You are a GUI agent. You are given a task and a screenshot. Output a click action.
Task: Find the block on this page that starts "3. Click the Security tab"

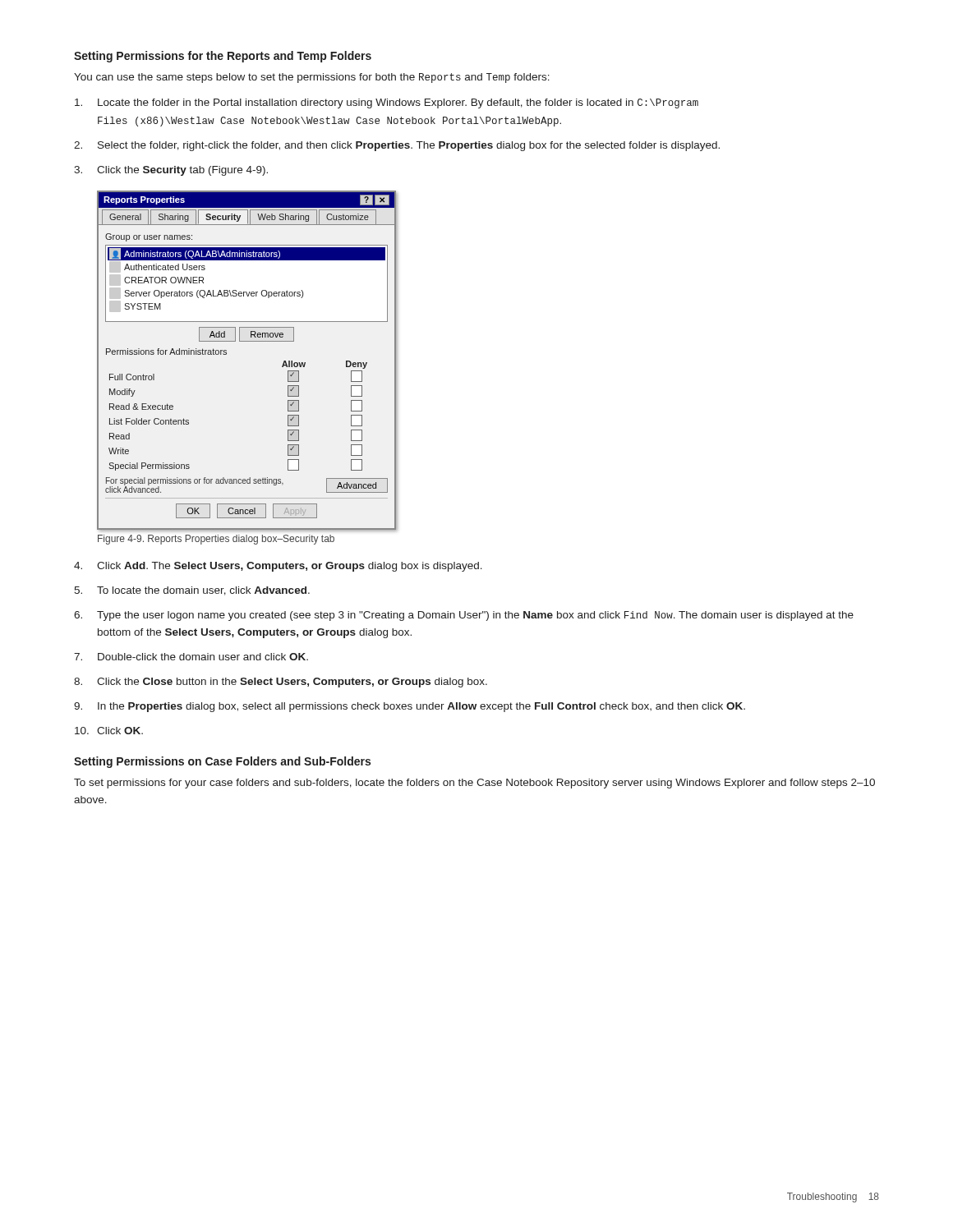pos(171,171)
